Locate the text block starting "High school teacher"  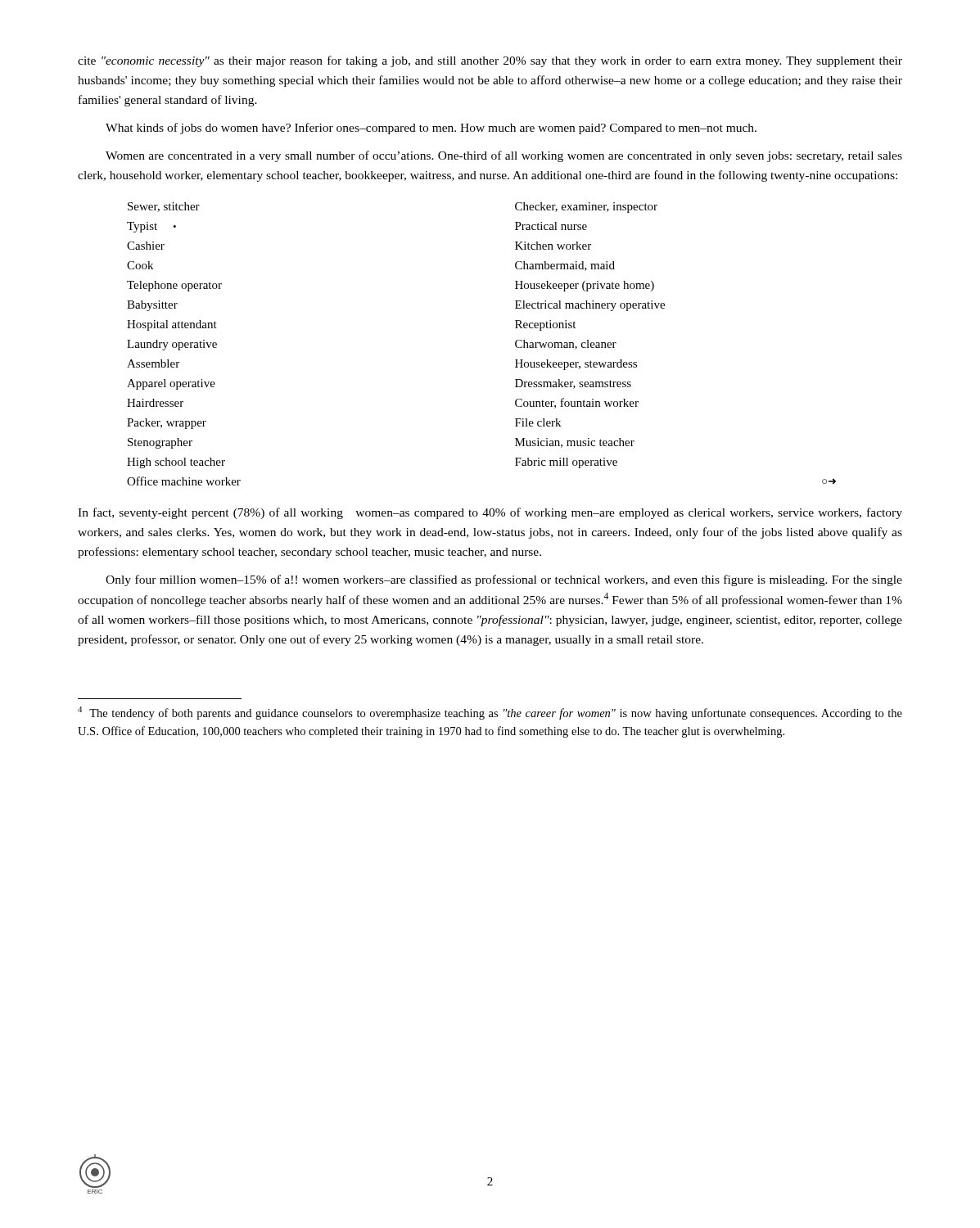[x=176, y=462]
